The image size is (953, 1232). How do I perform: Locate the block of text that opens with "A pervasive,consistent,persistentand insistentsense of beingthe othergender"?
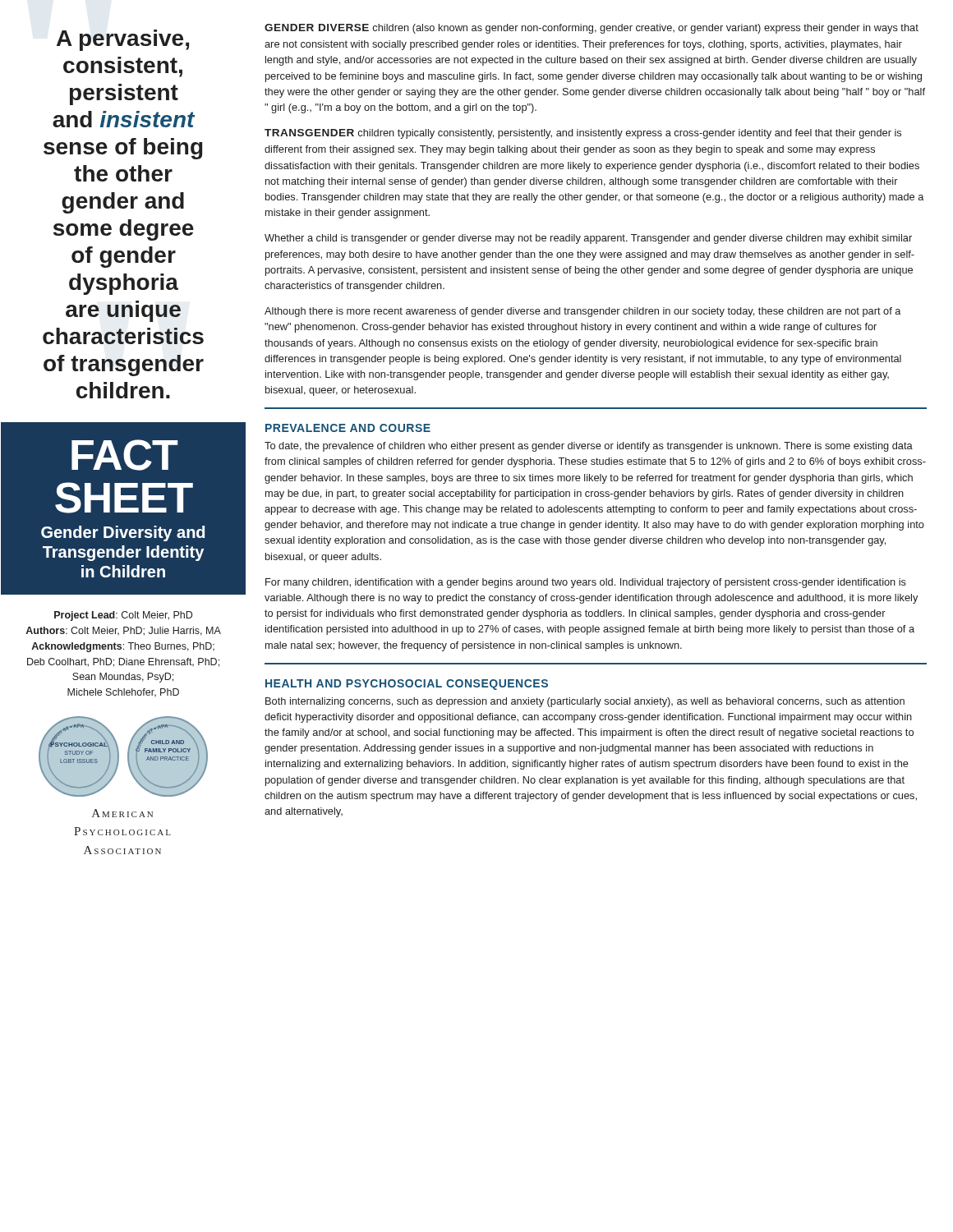coord(123,215)
